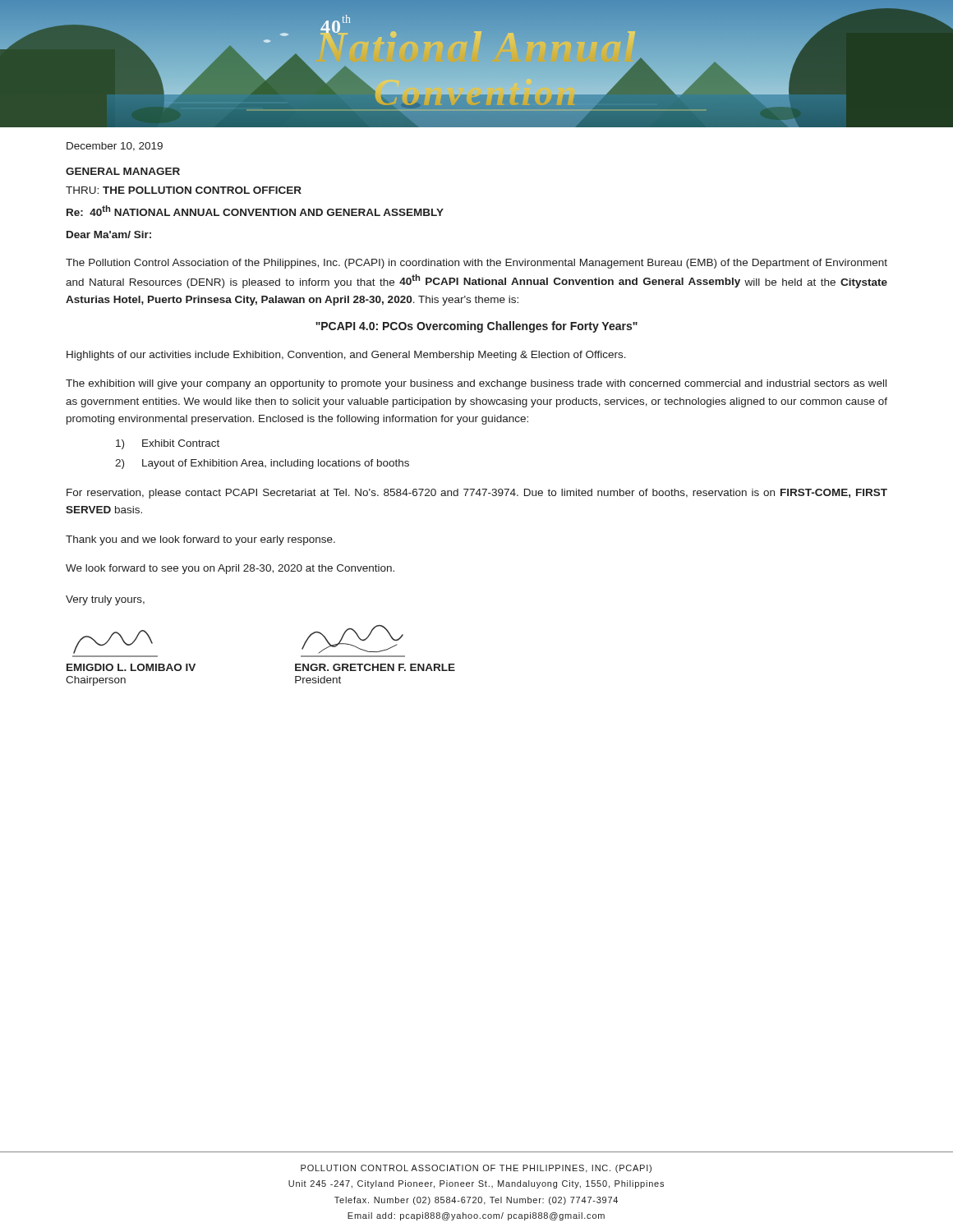Locate the block starting "THRU: THE POLLUTION CONTROL OFFICER"
This screenshot has height=1232, width=953.
184,190
